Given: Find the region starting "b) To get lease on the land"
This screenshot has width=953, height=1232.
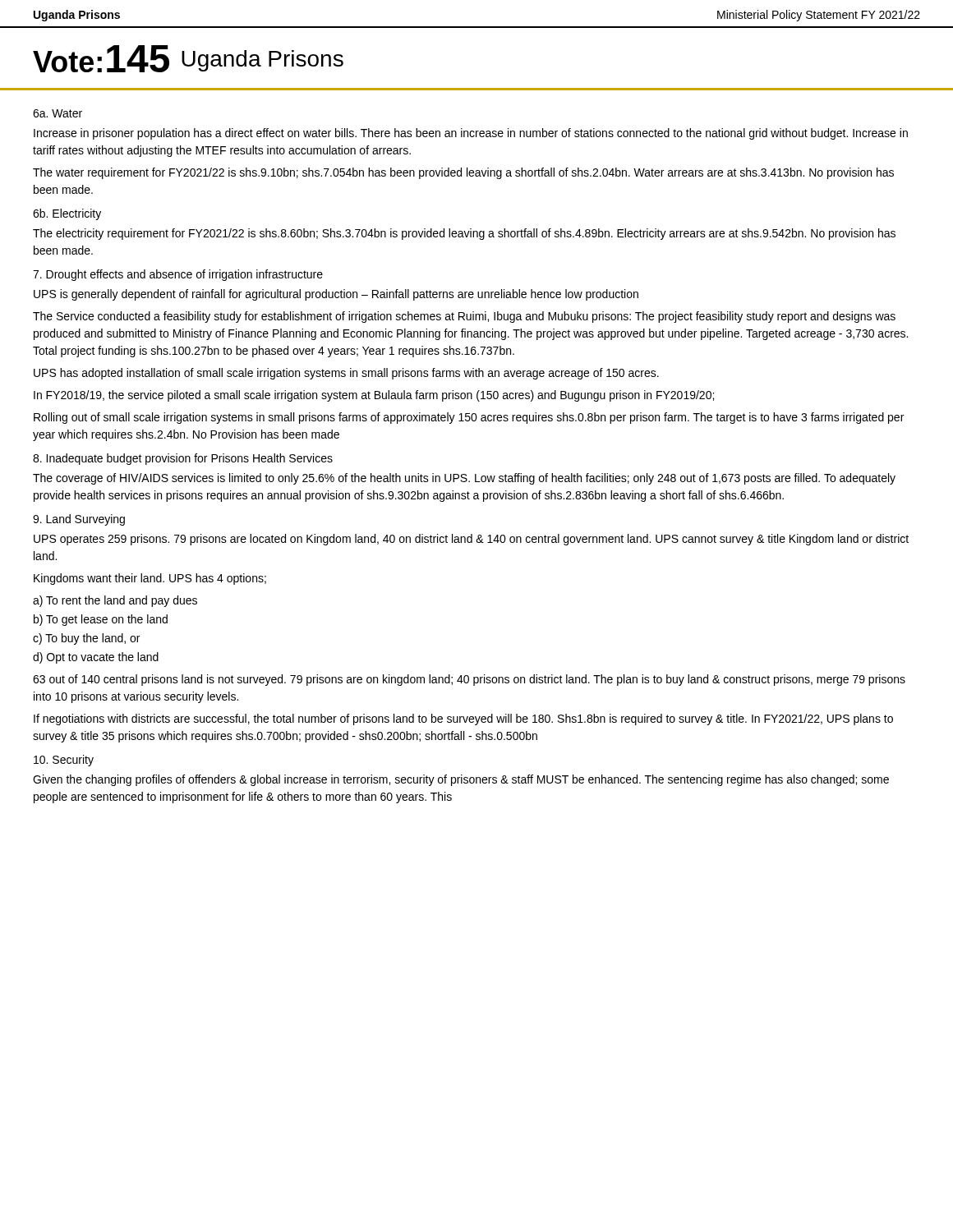Looking at the screenshot, I should coord(101,619).
